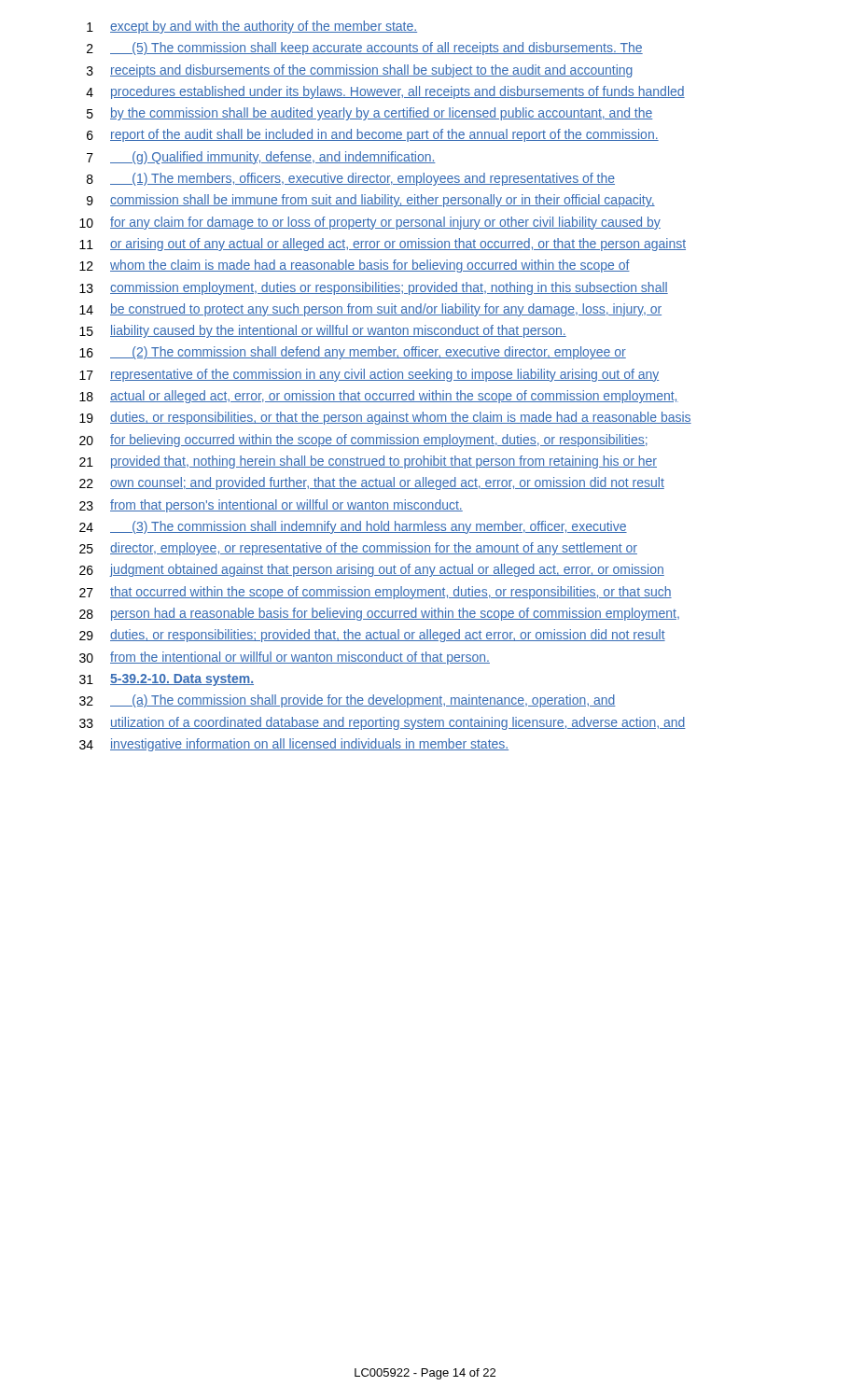This screenshot has width=850, height=1400.
Task: Find the list item with the text "3 receipts and"
Action: tap(425, 70)
